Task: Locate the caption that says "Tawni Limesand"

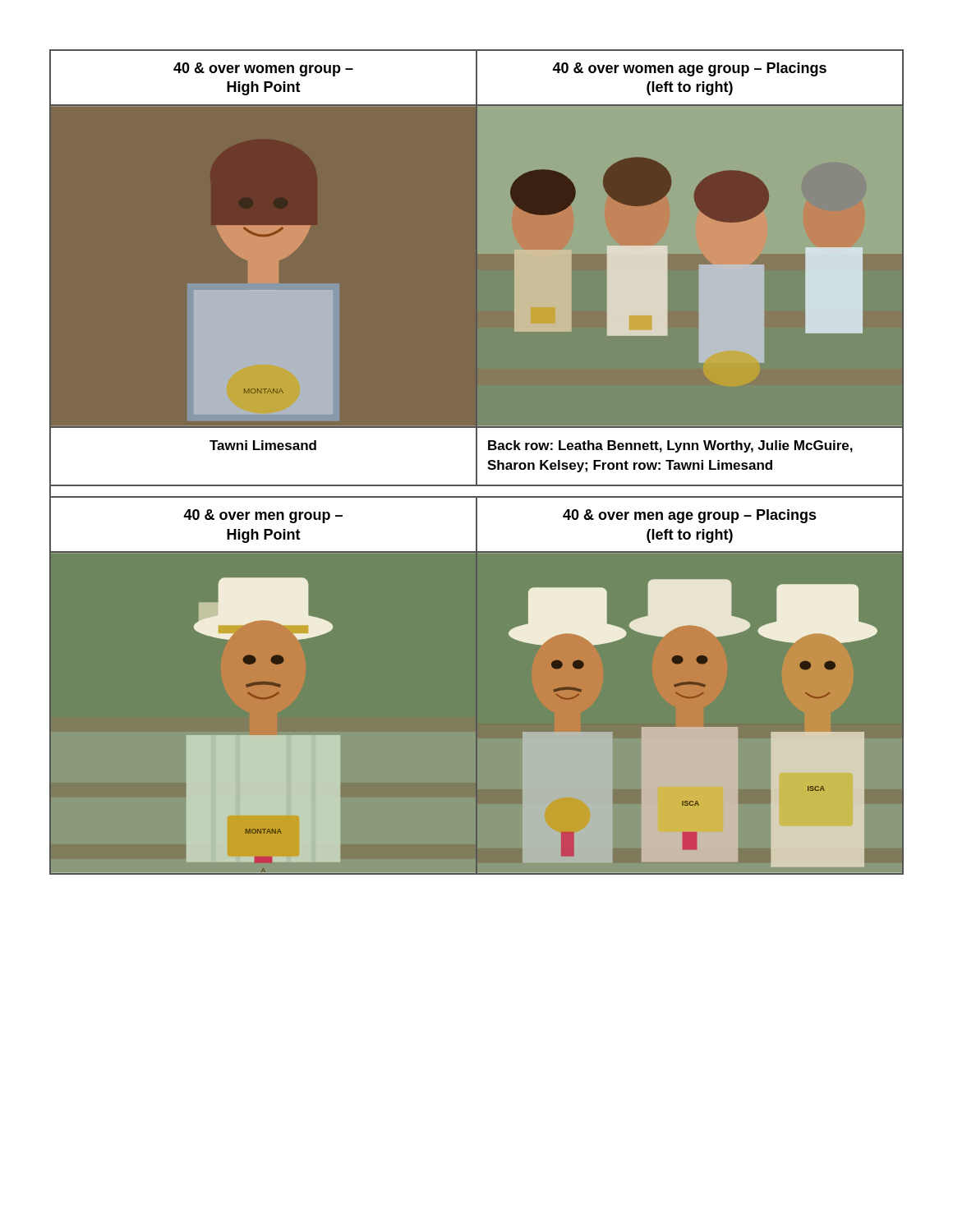Action: pyautogui.click(x=263, y=445)
